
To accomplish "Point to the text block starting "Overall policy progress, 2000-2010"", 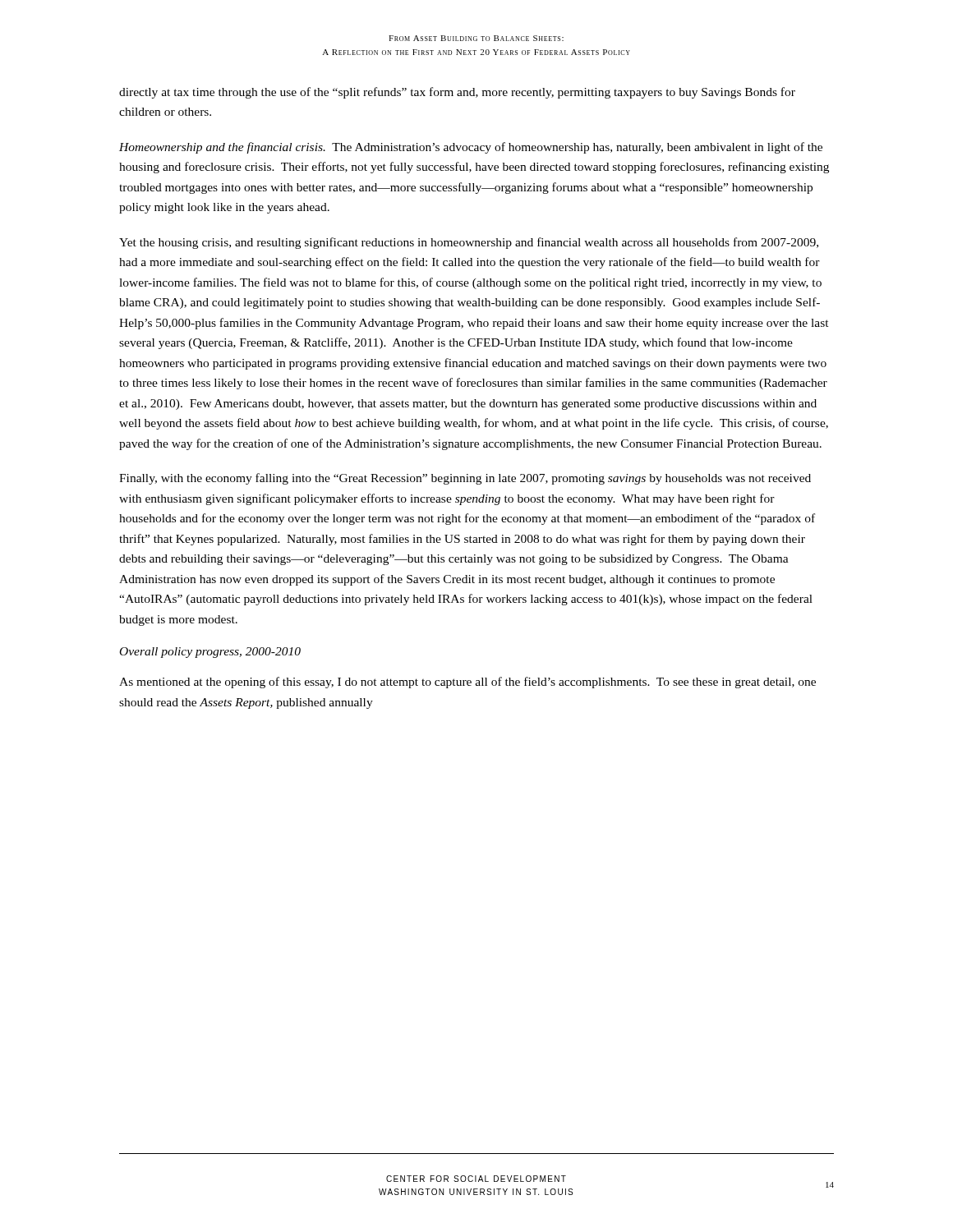I will (210, 651).
